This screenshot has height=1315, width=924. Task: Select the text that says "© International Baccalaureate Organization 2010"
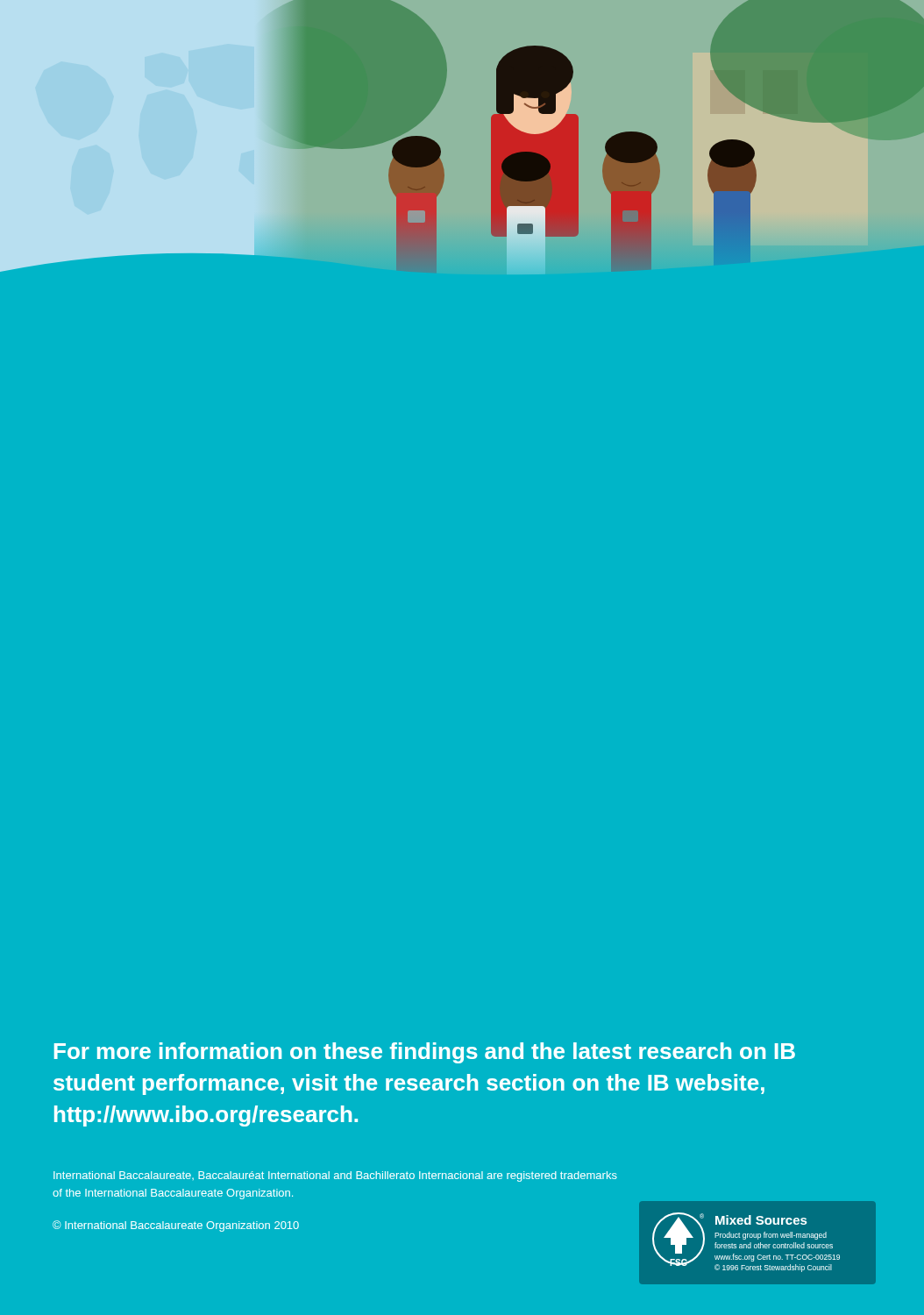tap(176, 1225)
